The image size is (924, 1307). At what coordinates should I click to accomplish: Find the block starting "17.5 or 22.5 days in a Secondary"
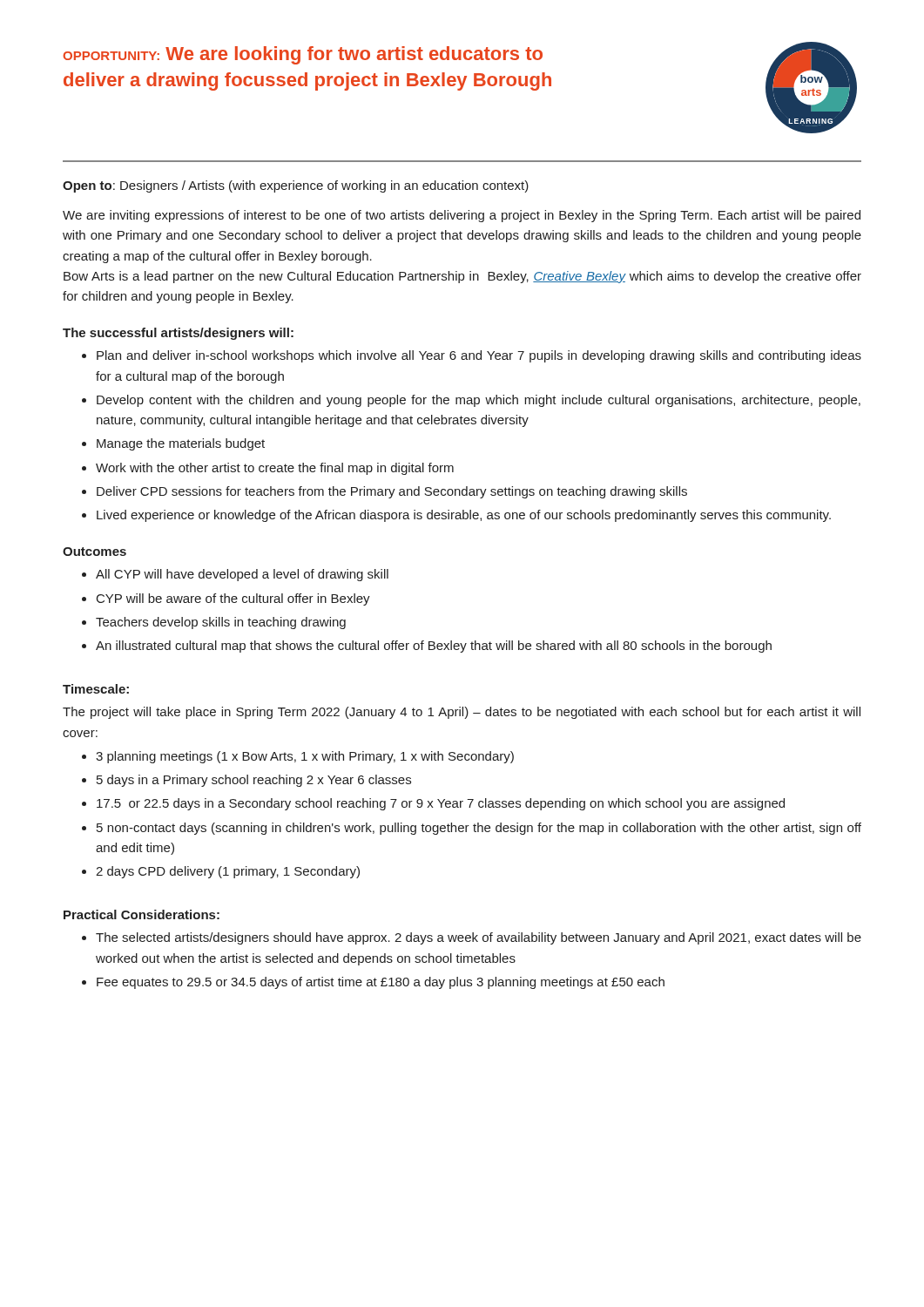pyautogui.click(x=441, y=803)
